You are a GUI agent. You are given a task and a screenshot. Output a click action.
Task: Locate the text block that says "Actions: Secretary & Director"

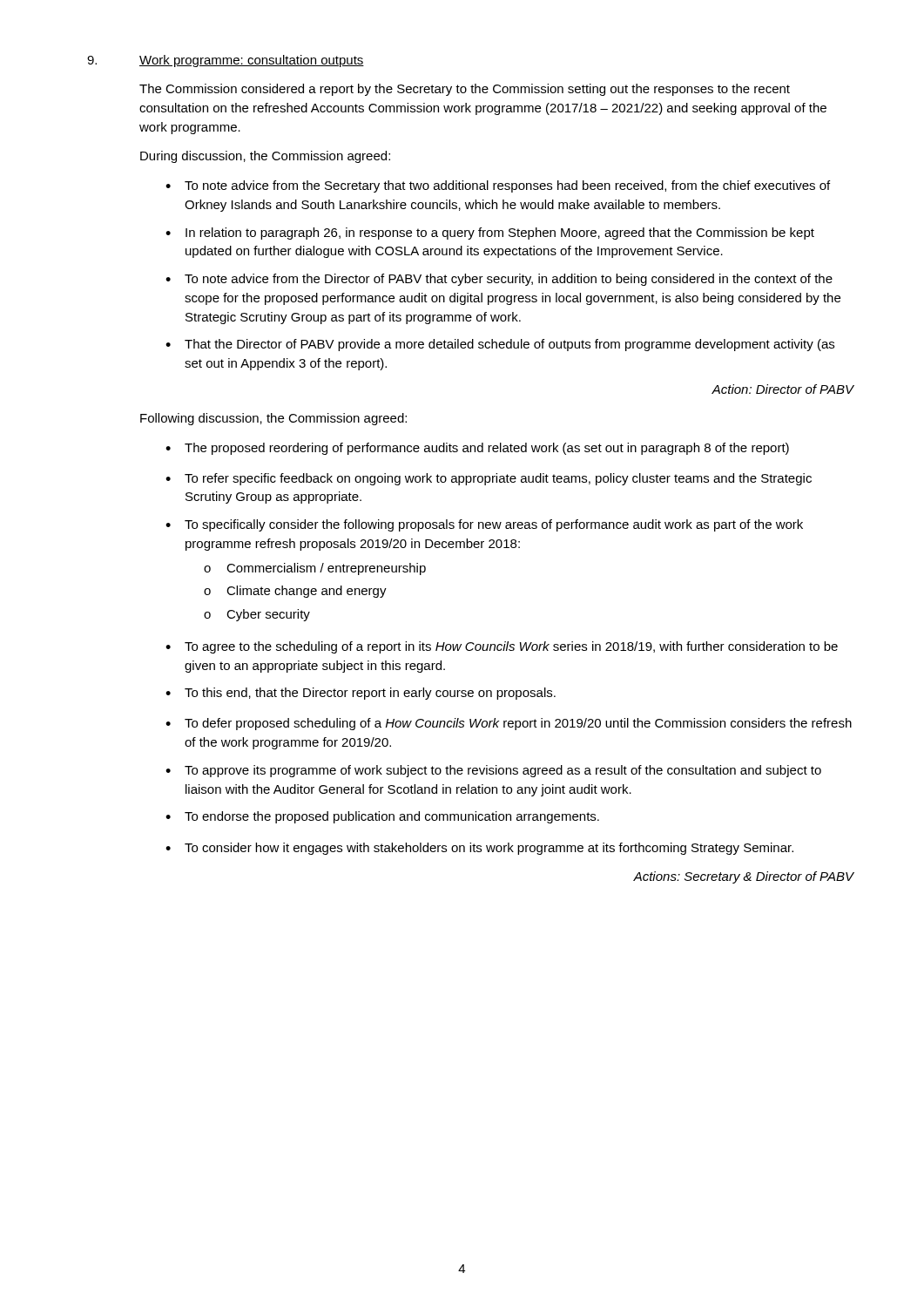click(744, 876)
